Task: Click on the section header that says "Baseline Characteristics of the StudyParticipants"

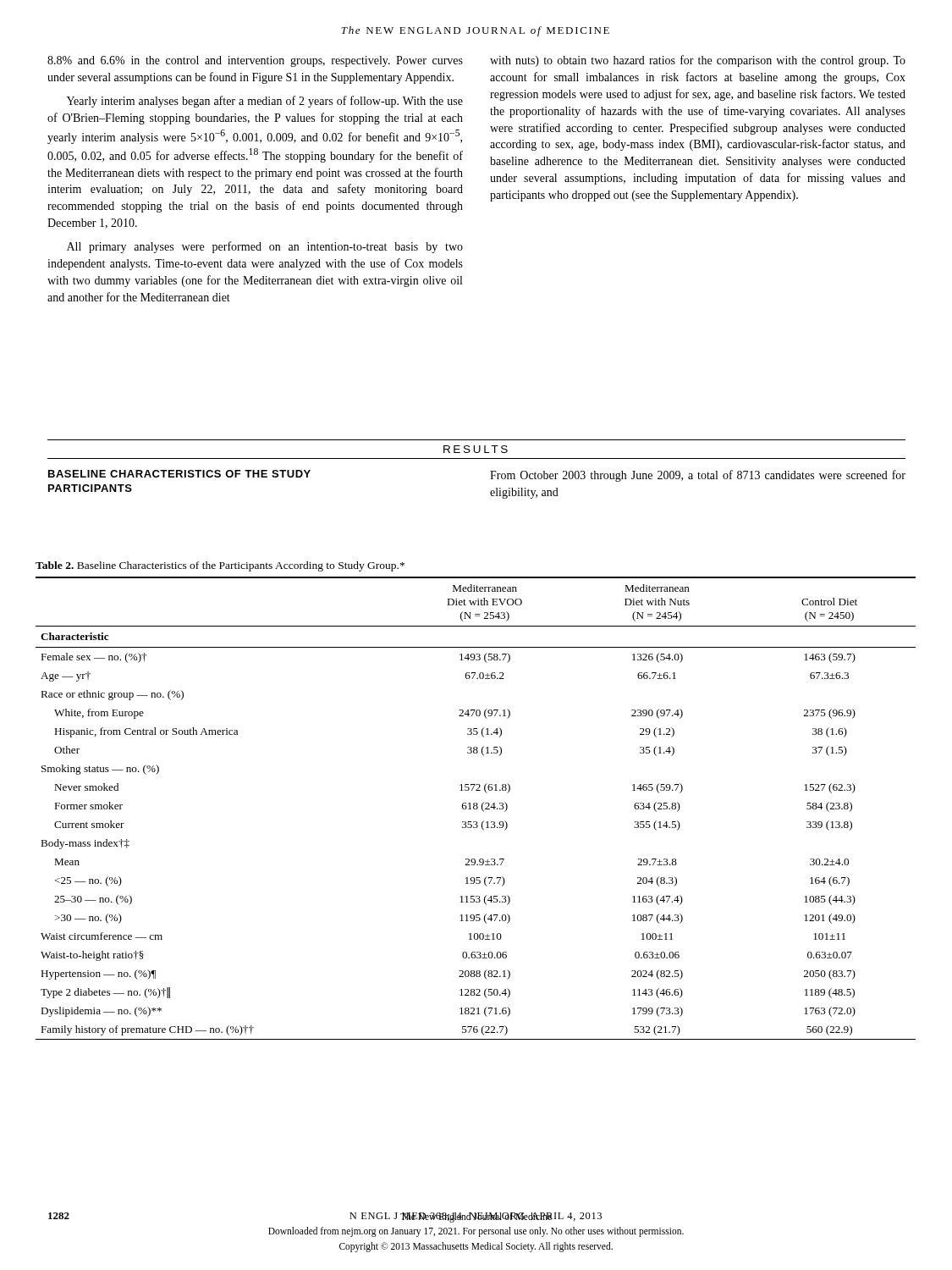Action: click(179, 481)
